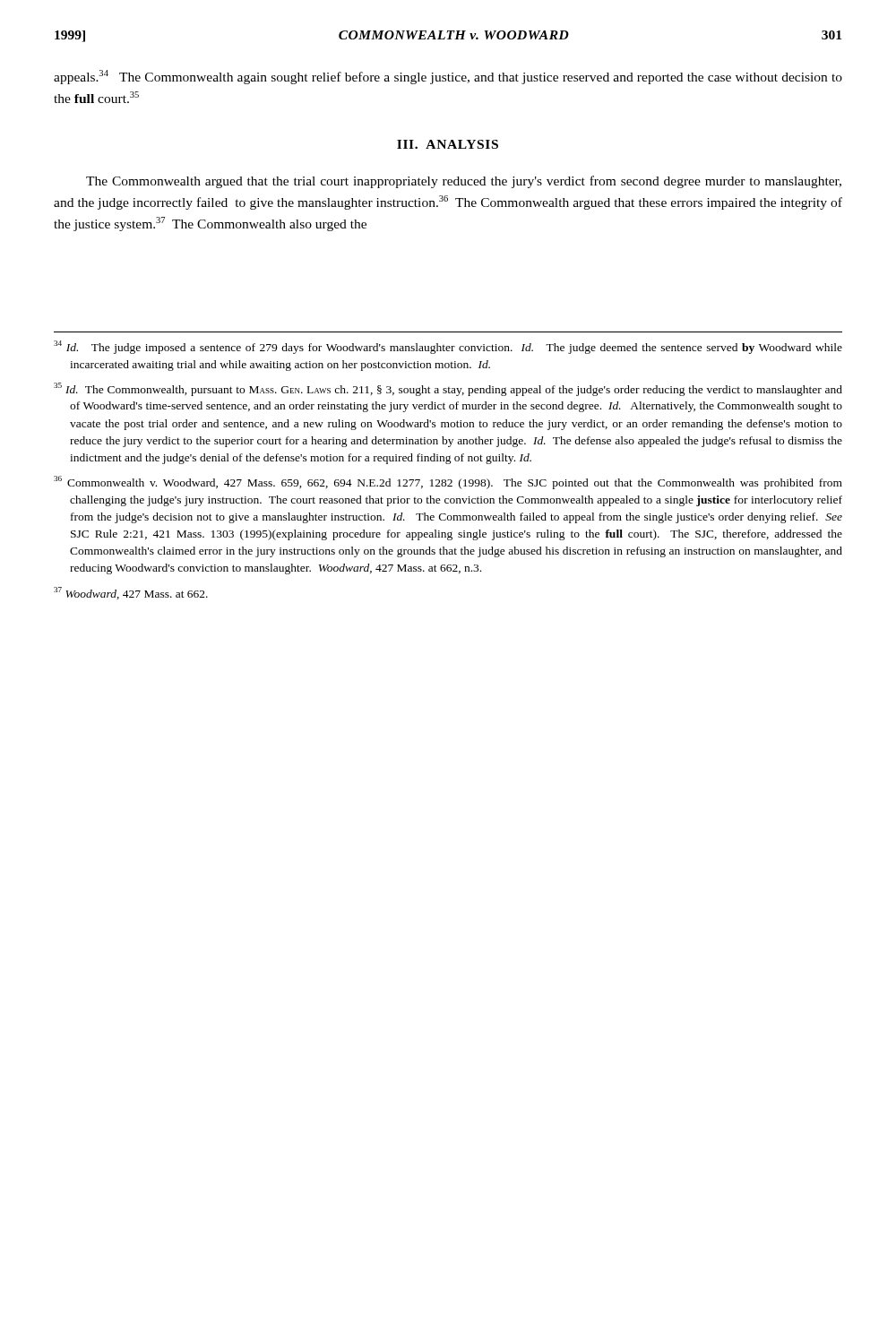
Task: Select the passage starting "III. ANALYSIS"
Action: 448,144
